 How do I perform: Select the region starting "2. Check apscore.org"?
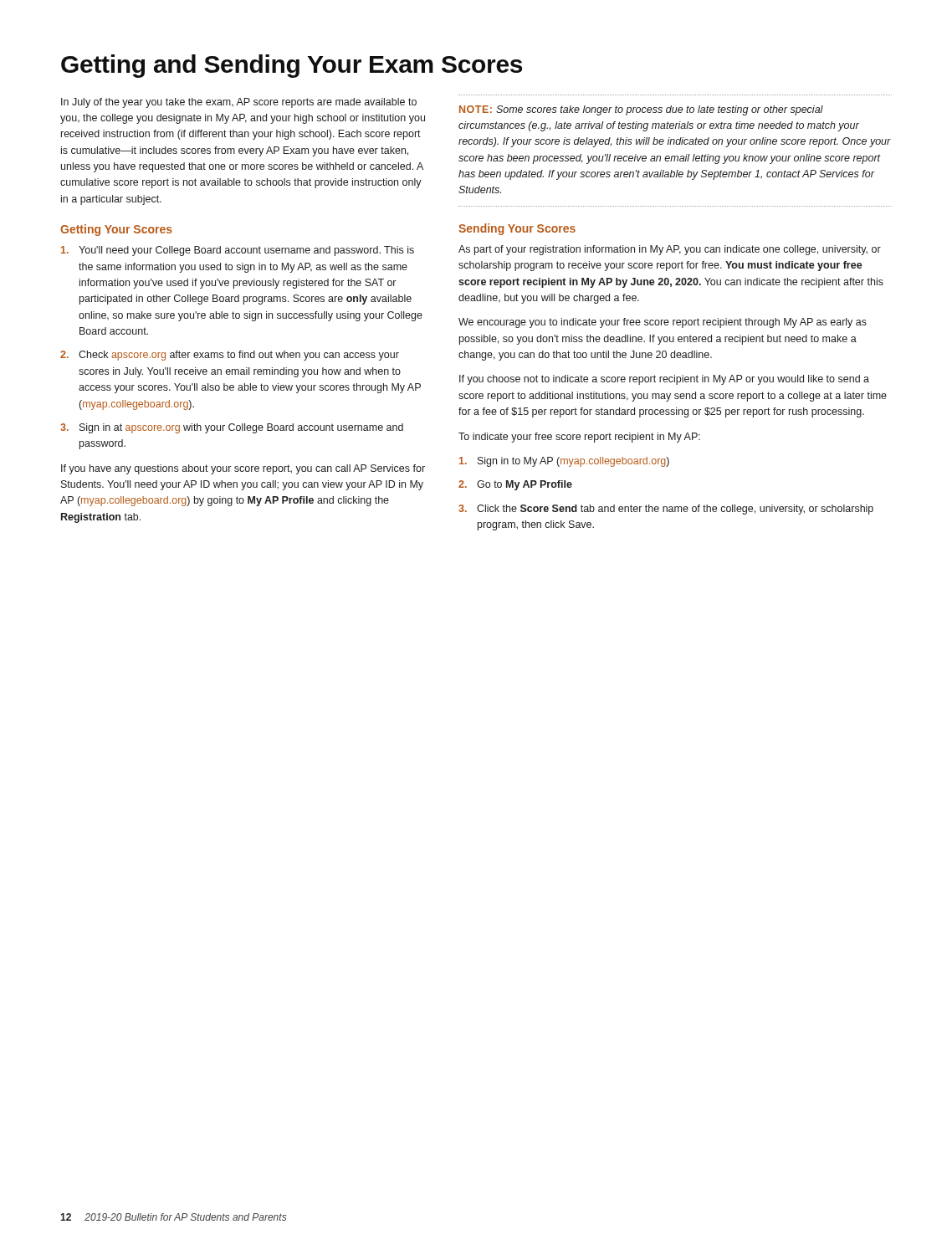click(244, 380)
